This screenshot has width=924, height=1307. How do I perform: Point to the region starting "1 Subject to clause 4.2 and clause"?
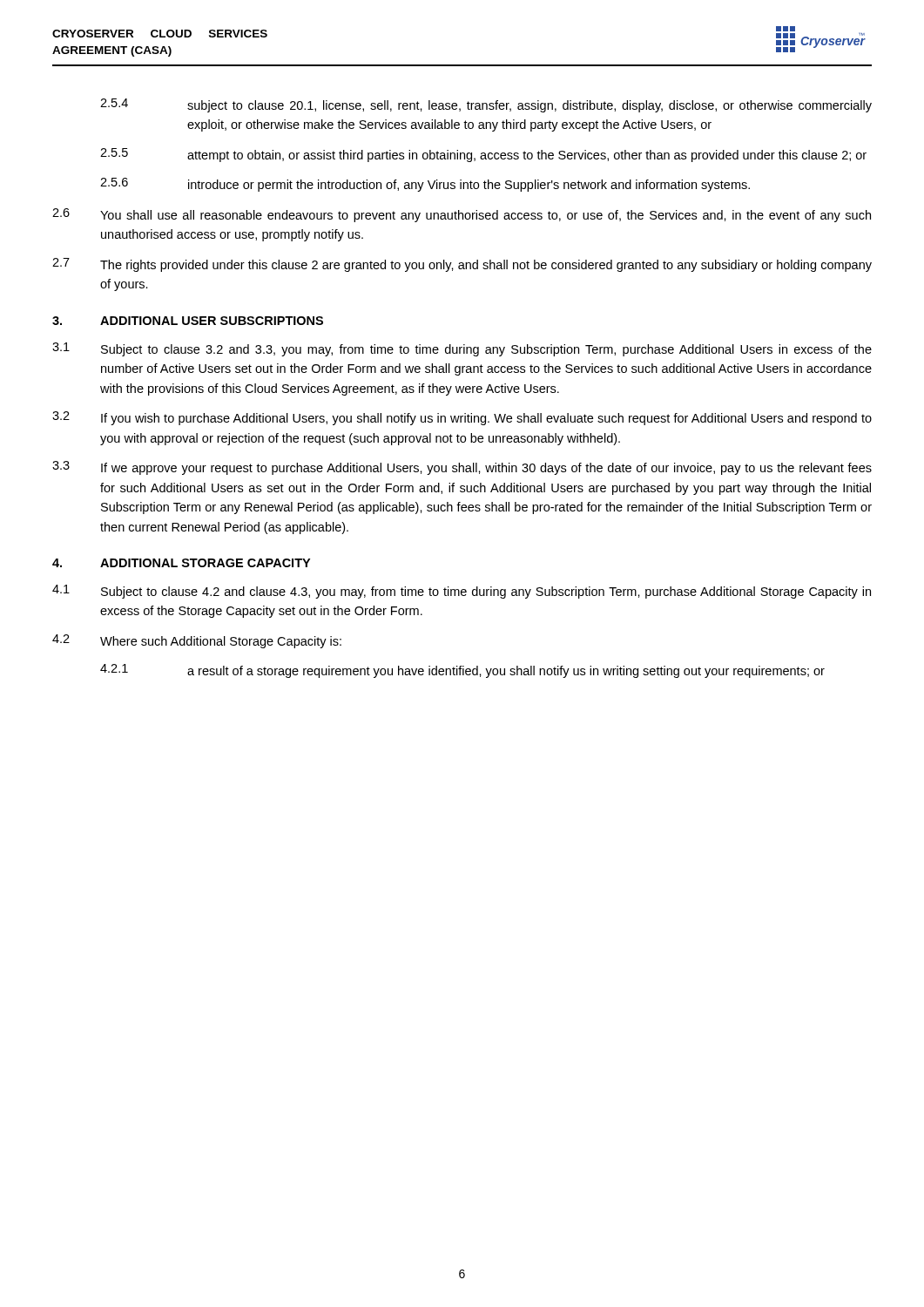pyautogui.click(x=462, y=602)
